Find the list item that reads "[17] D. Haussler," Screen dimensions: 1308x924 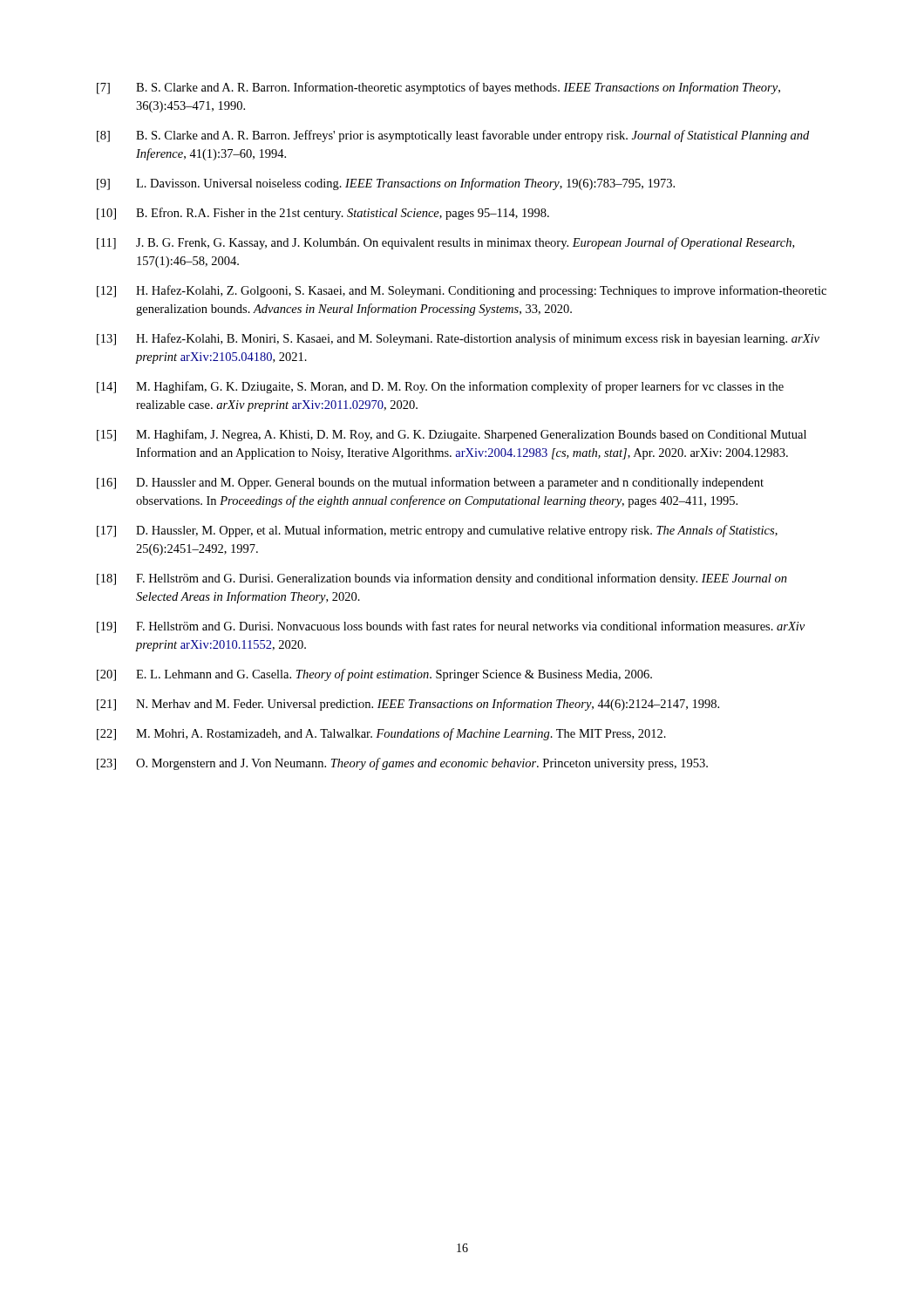[x=462, y=540]
